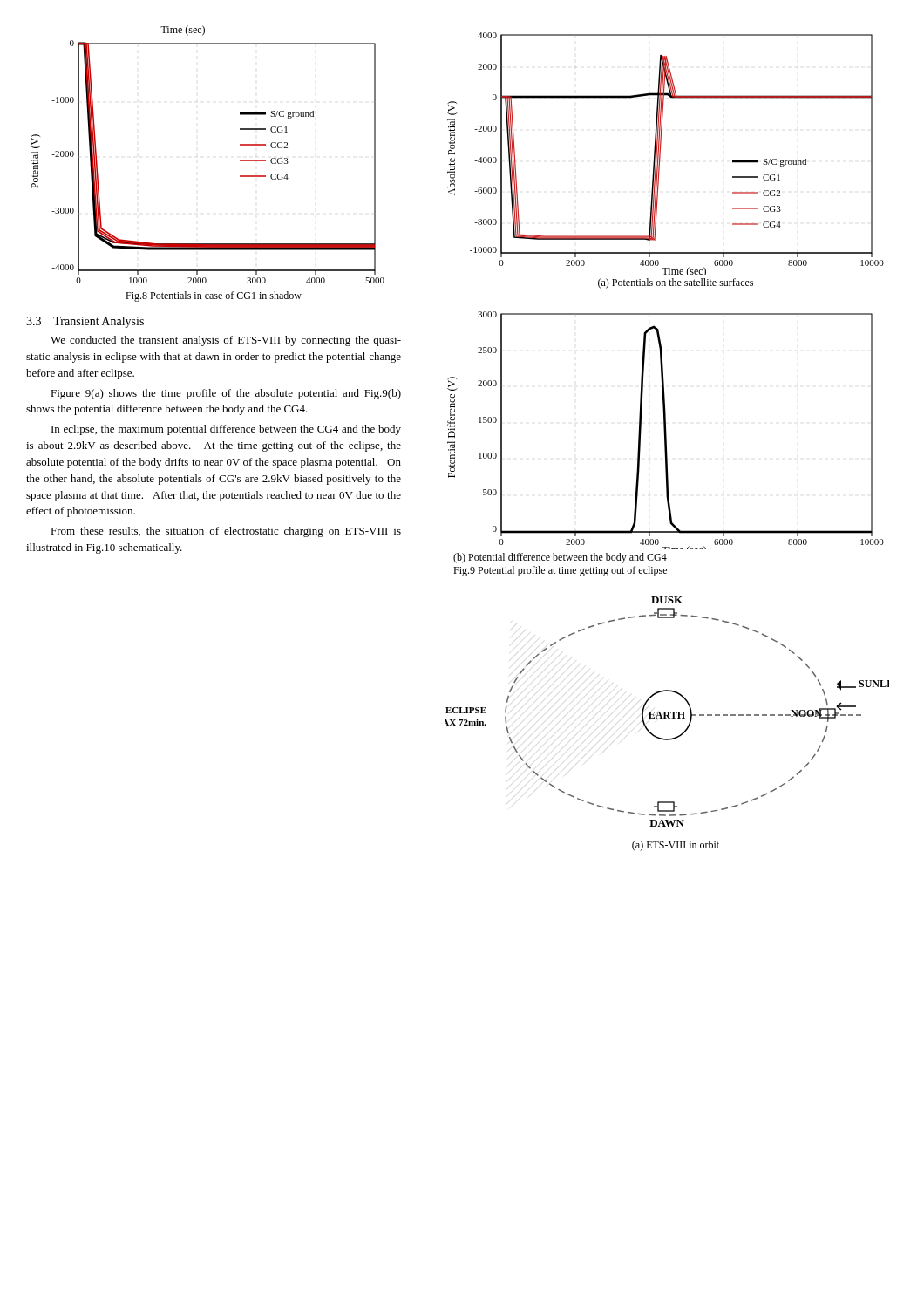Find the block on this page that starts "In eclipse, the maximum potential"

(214, 470)
